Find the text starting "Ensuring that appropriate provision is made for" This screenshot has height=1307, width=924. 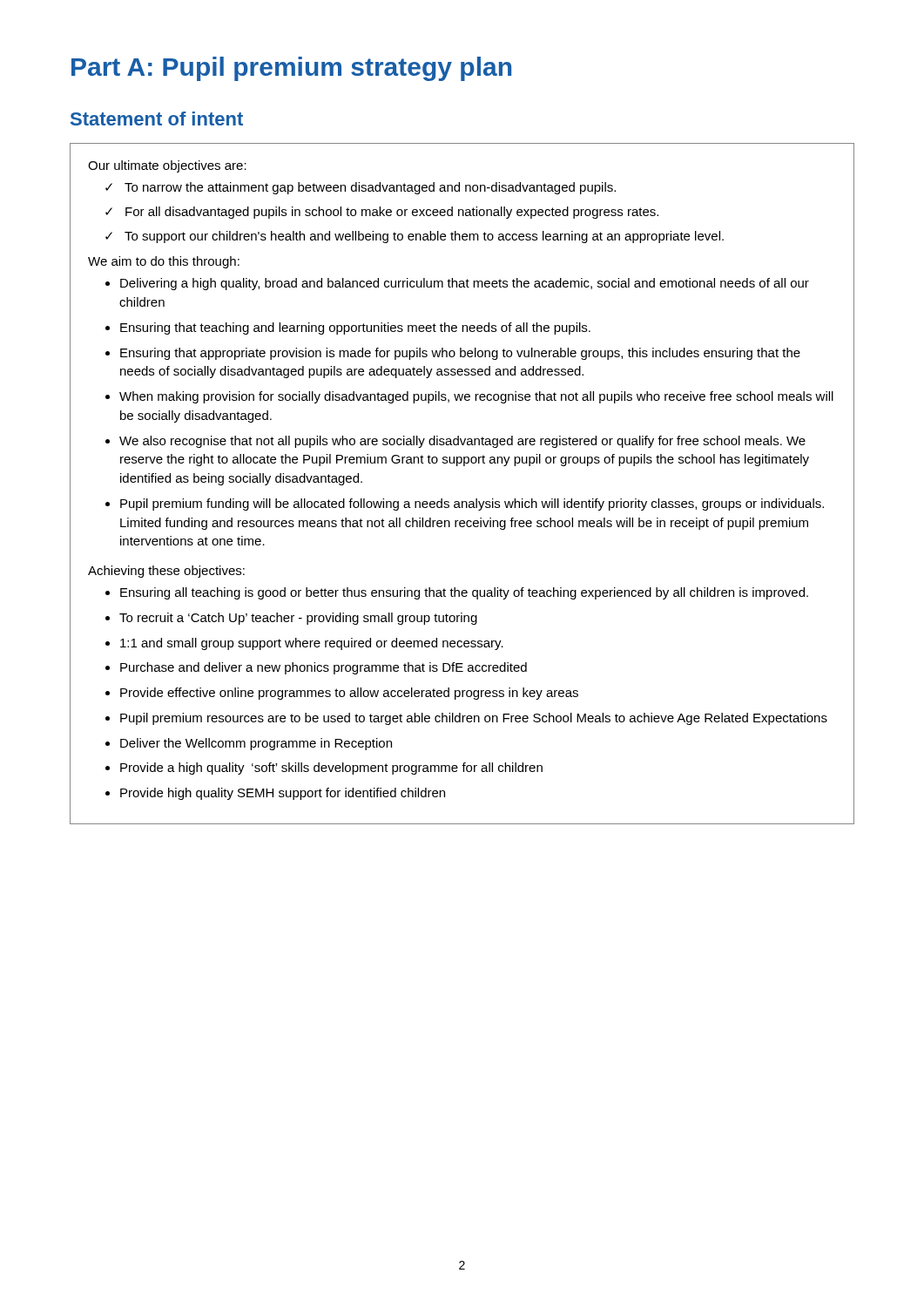pyautogui.click(x=460, y=362)
